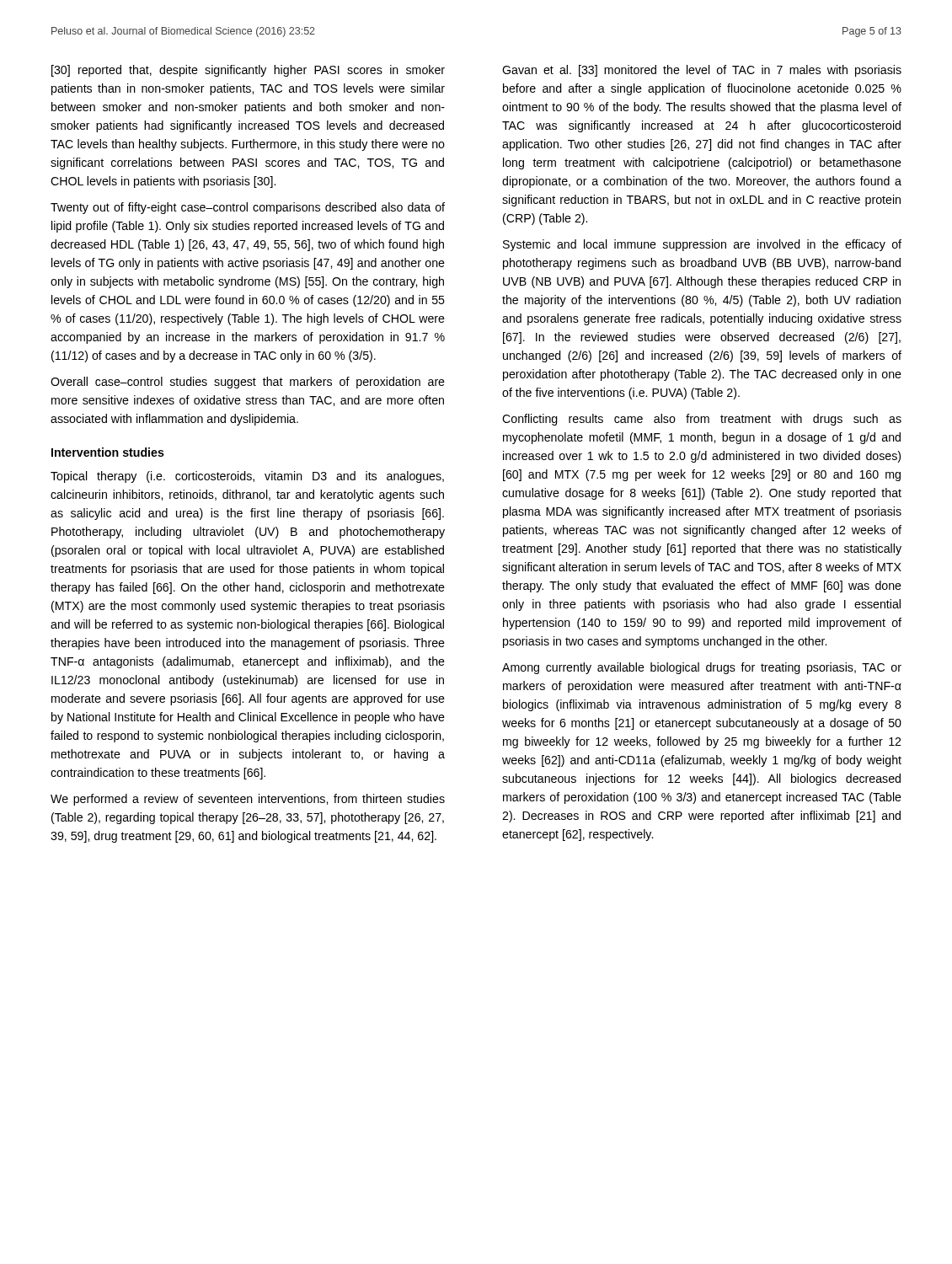The image size is (952, 1264).
Task: Select the text block that says "Topical therapy (i.e. corticosteroids, vitamin D3"
Action: click(248, 624)
